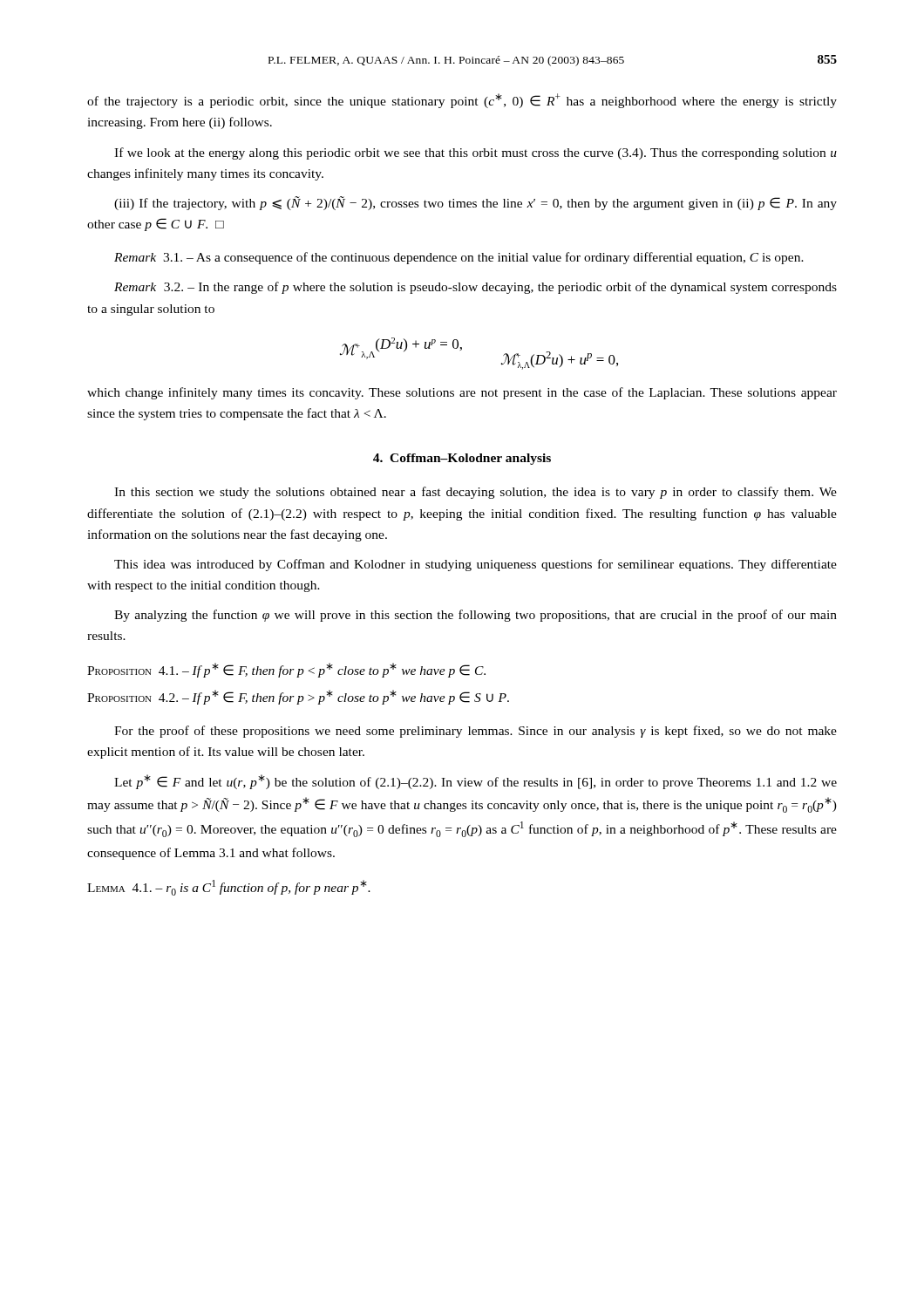This screenshot has width=924, height=1308.
Task: Locate the block starting "In this section we study"
Action: coord(462,513)
